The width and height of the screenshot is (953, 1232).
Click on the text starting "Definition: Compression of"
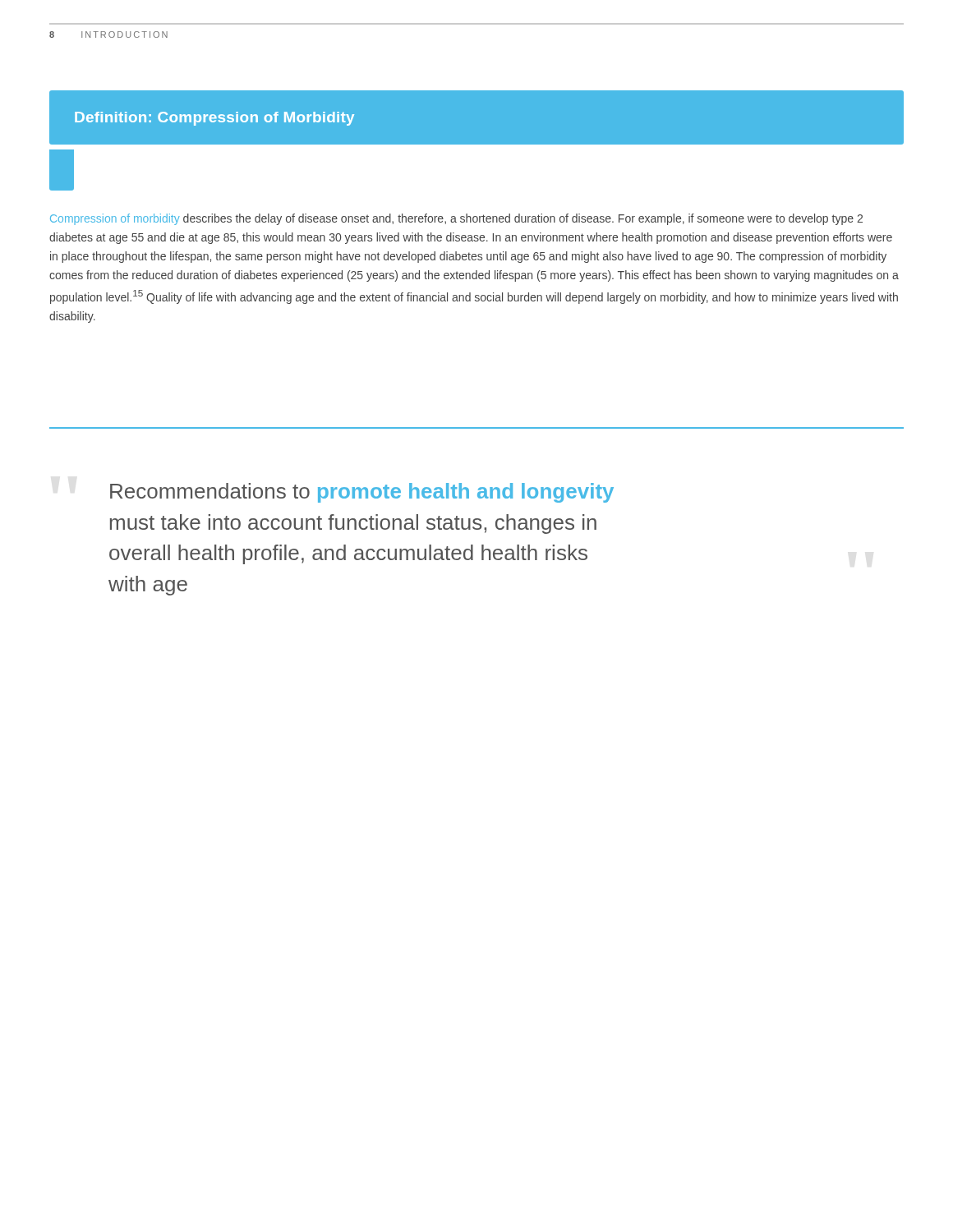tap(214, 117)
